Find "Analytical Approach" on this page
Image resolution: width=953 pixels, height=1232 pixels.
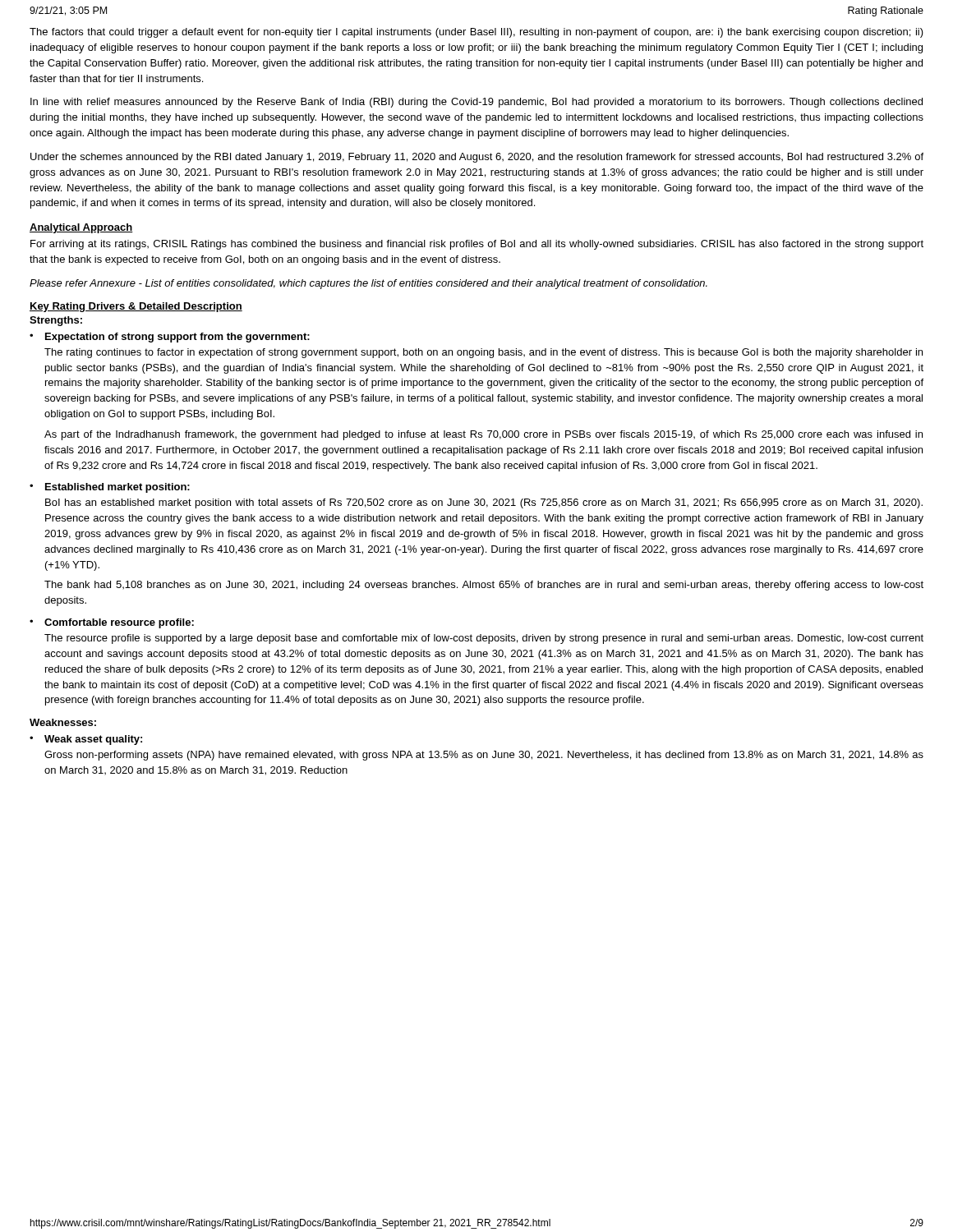81,227
